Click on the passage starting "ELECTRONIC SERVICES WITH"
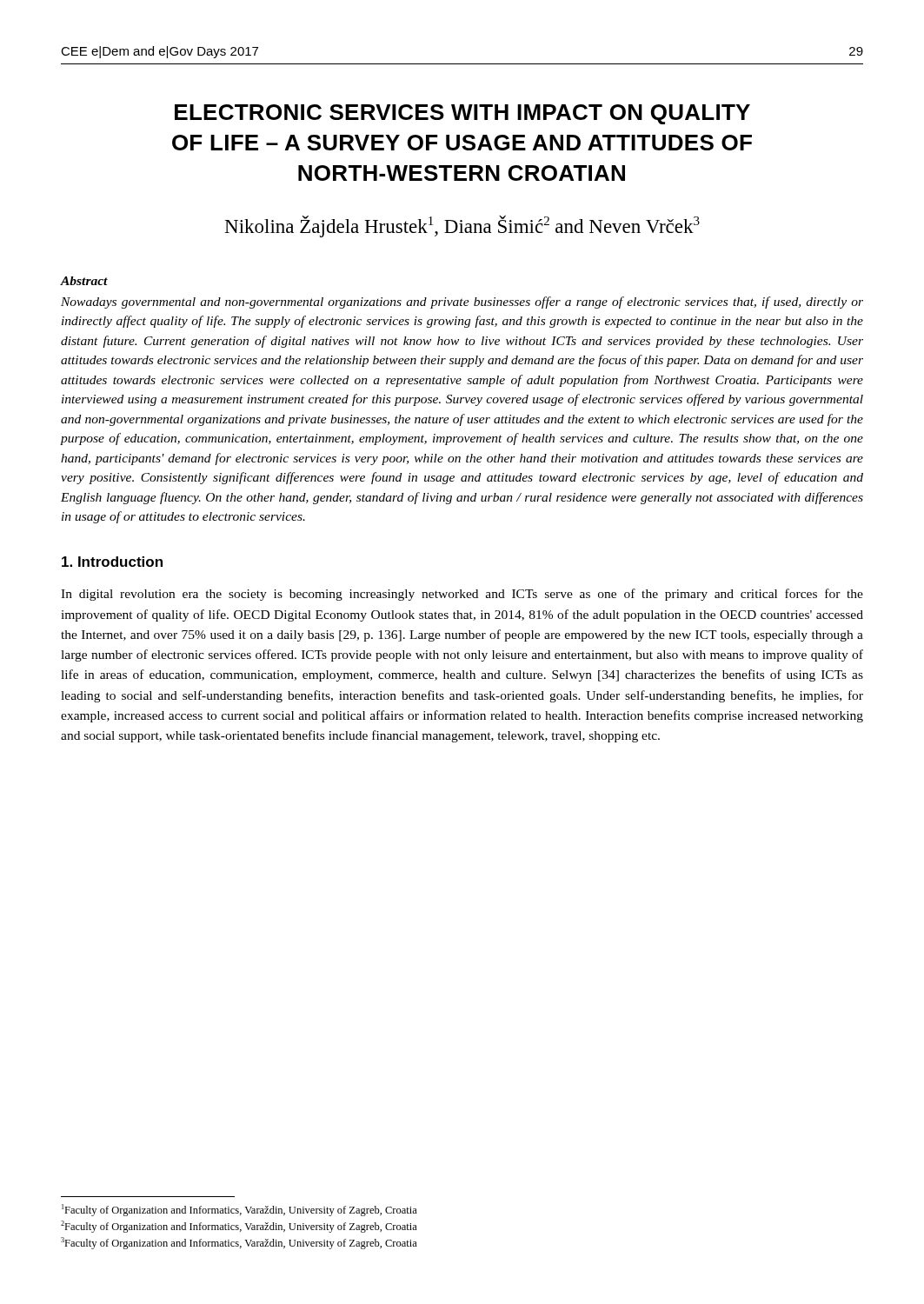924x1304 pixels. [462, 143]
